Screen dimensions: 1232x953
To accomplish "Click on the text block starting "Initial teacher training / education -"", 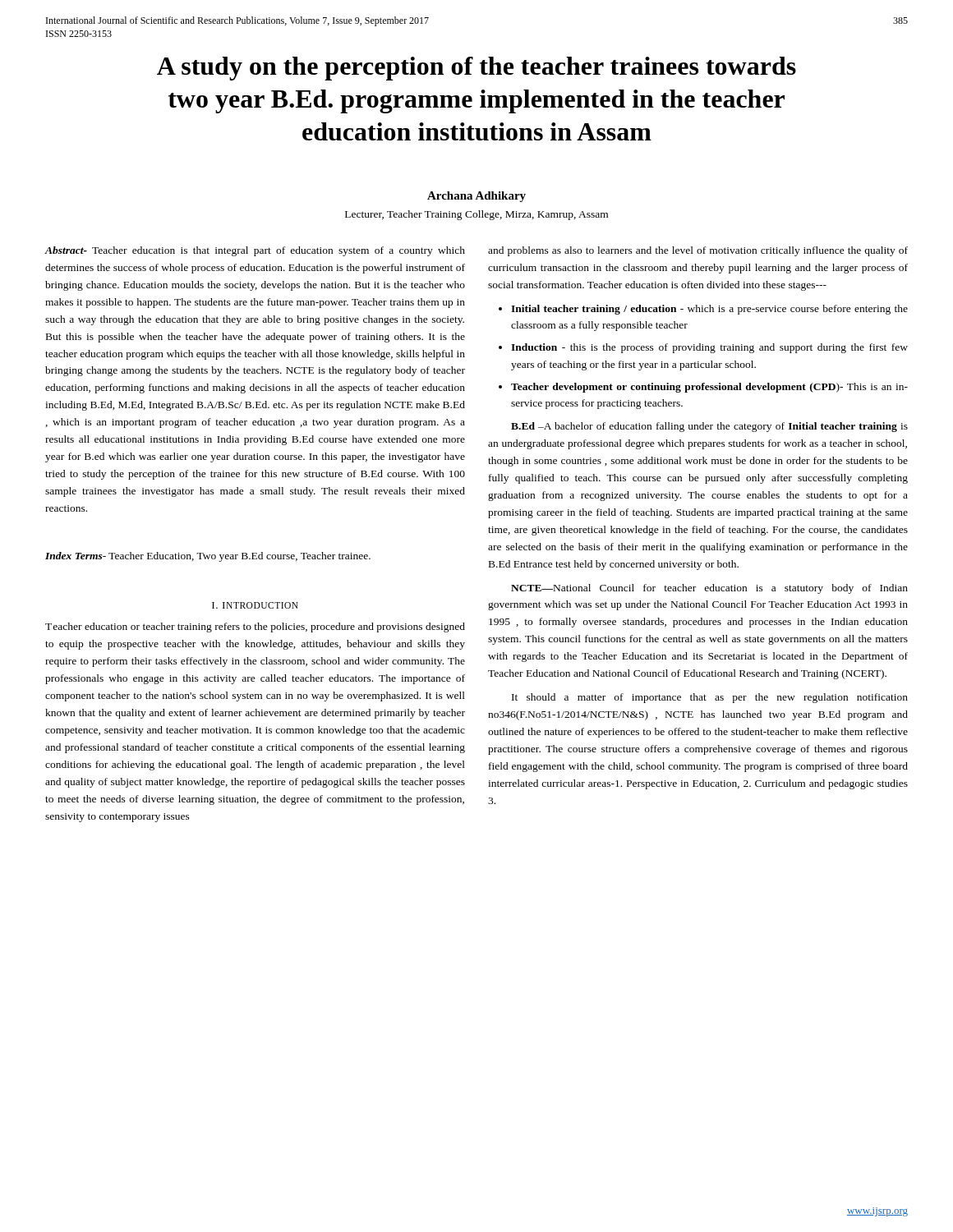I will pyautogui.click(x=709, y=317).
